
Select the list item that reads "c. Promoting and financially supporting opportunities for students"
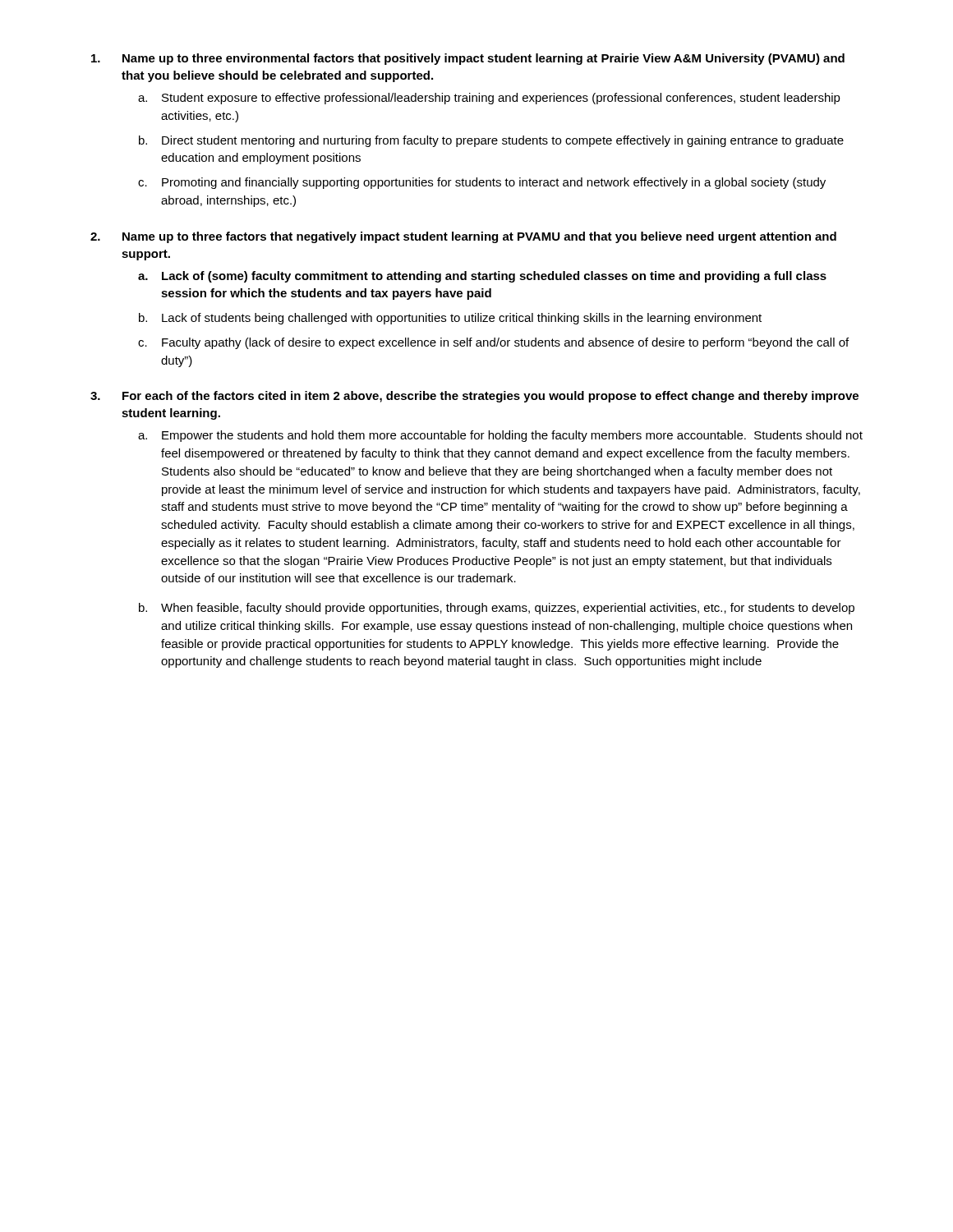coord(500,191)
